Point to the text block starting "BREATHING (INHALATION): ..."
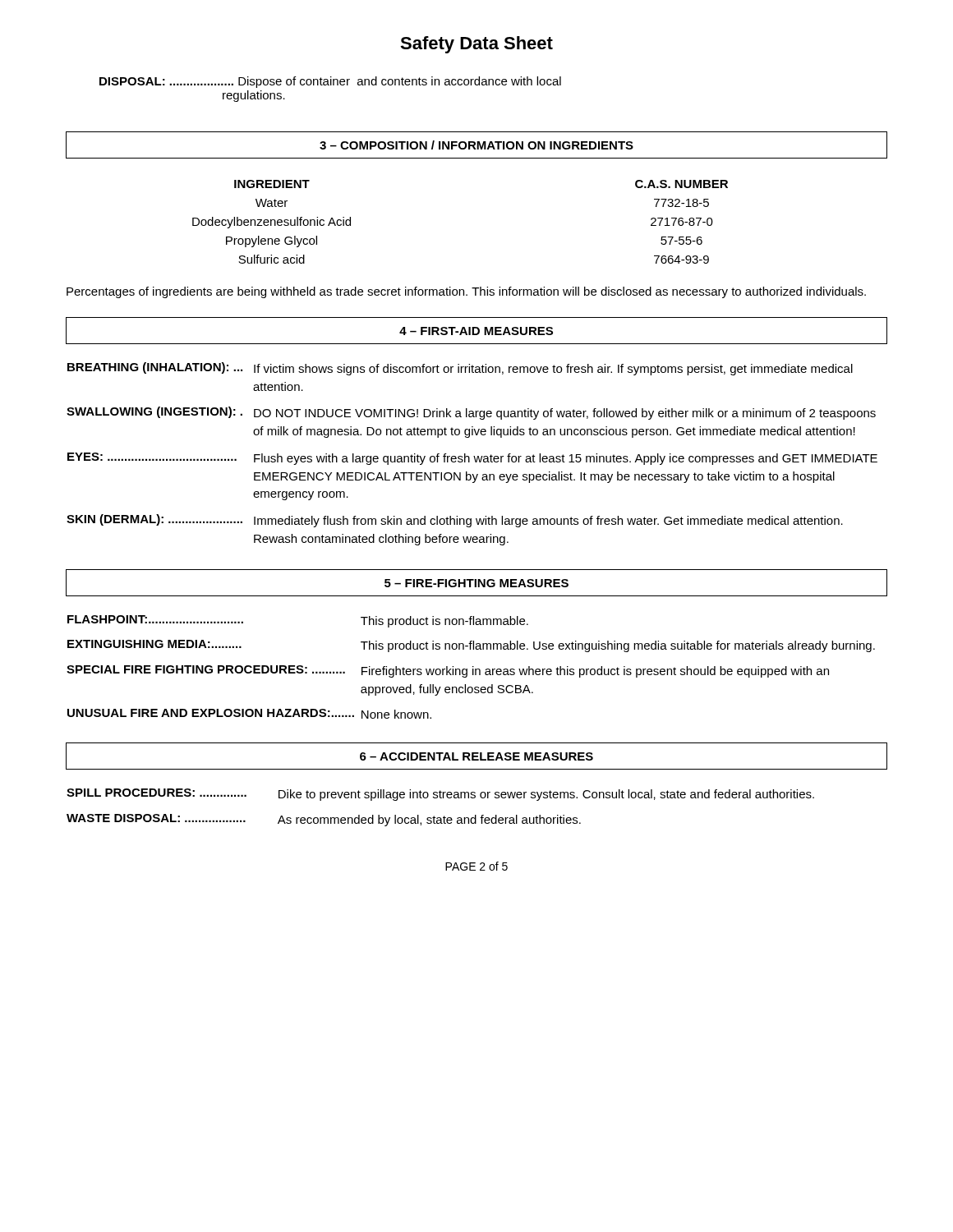 click(476, 457)
